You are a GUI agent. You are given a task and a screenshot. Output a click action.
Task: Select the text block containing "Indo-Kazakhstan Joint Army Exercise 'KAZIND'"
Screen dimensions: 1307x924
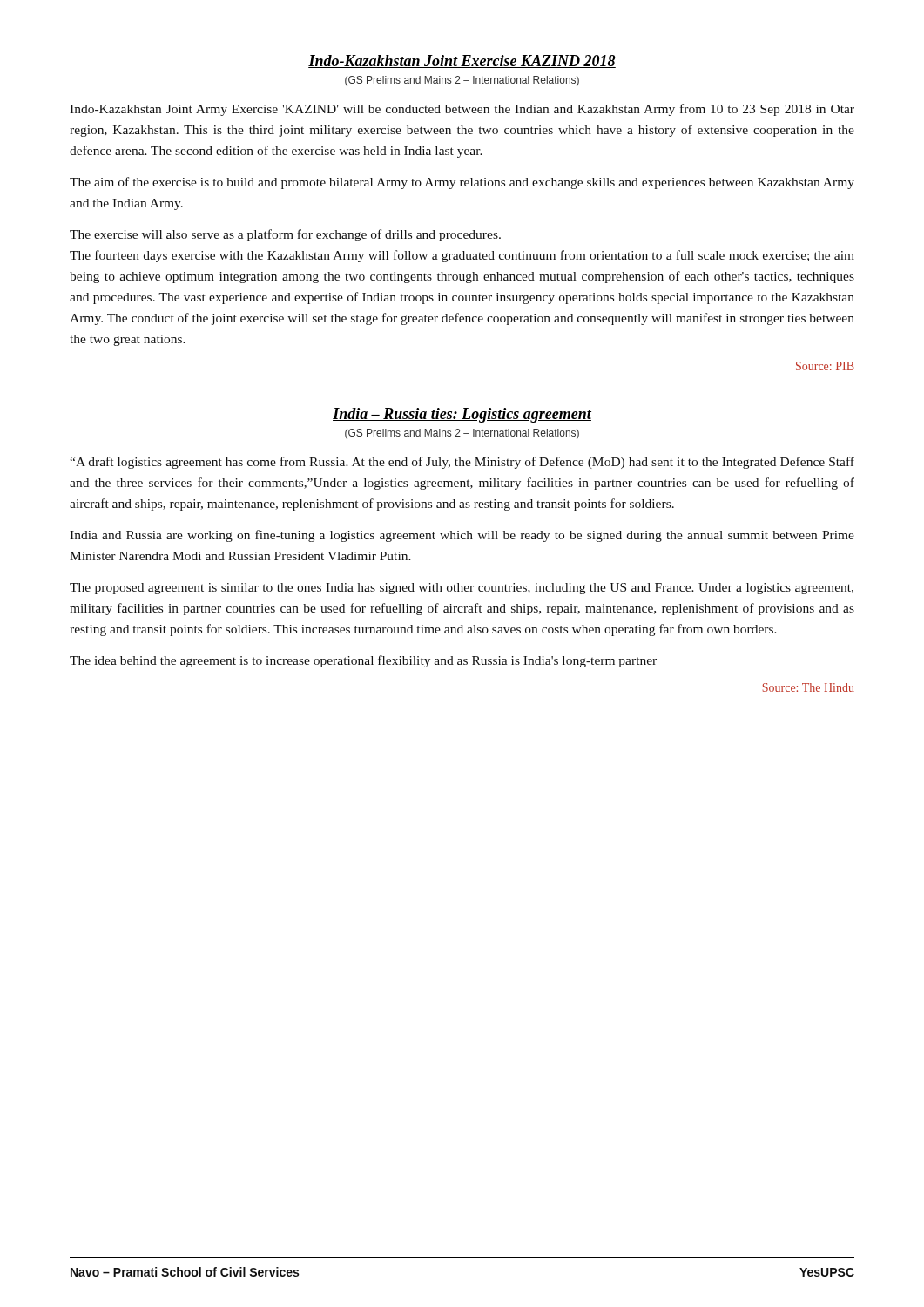click(x=462, y=129)
